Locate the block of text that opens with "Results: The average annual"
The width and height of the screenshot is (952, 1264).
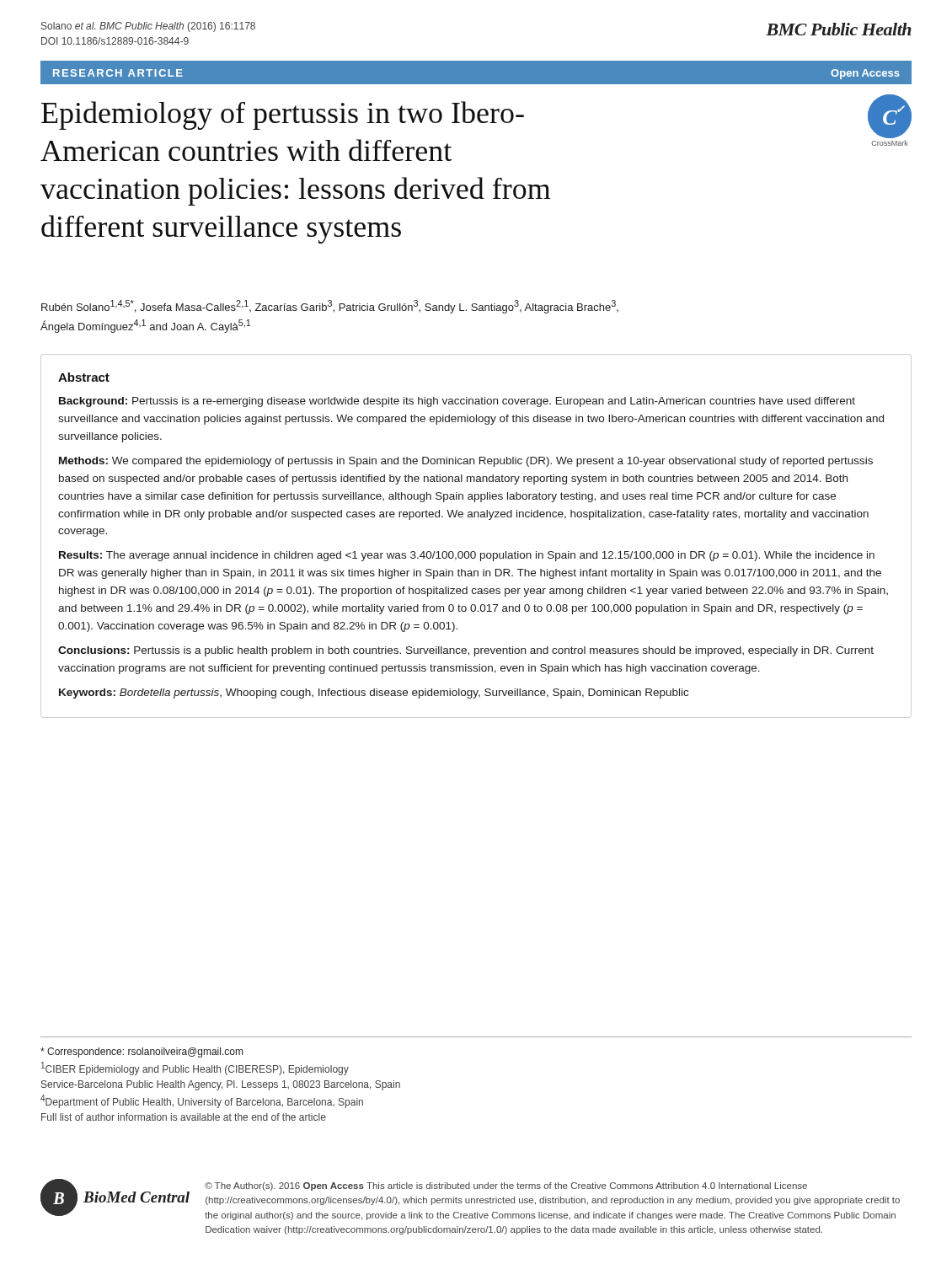click(x=473, y=590)
